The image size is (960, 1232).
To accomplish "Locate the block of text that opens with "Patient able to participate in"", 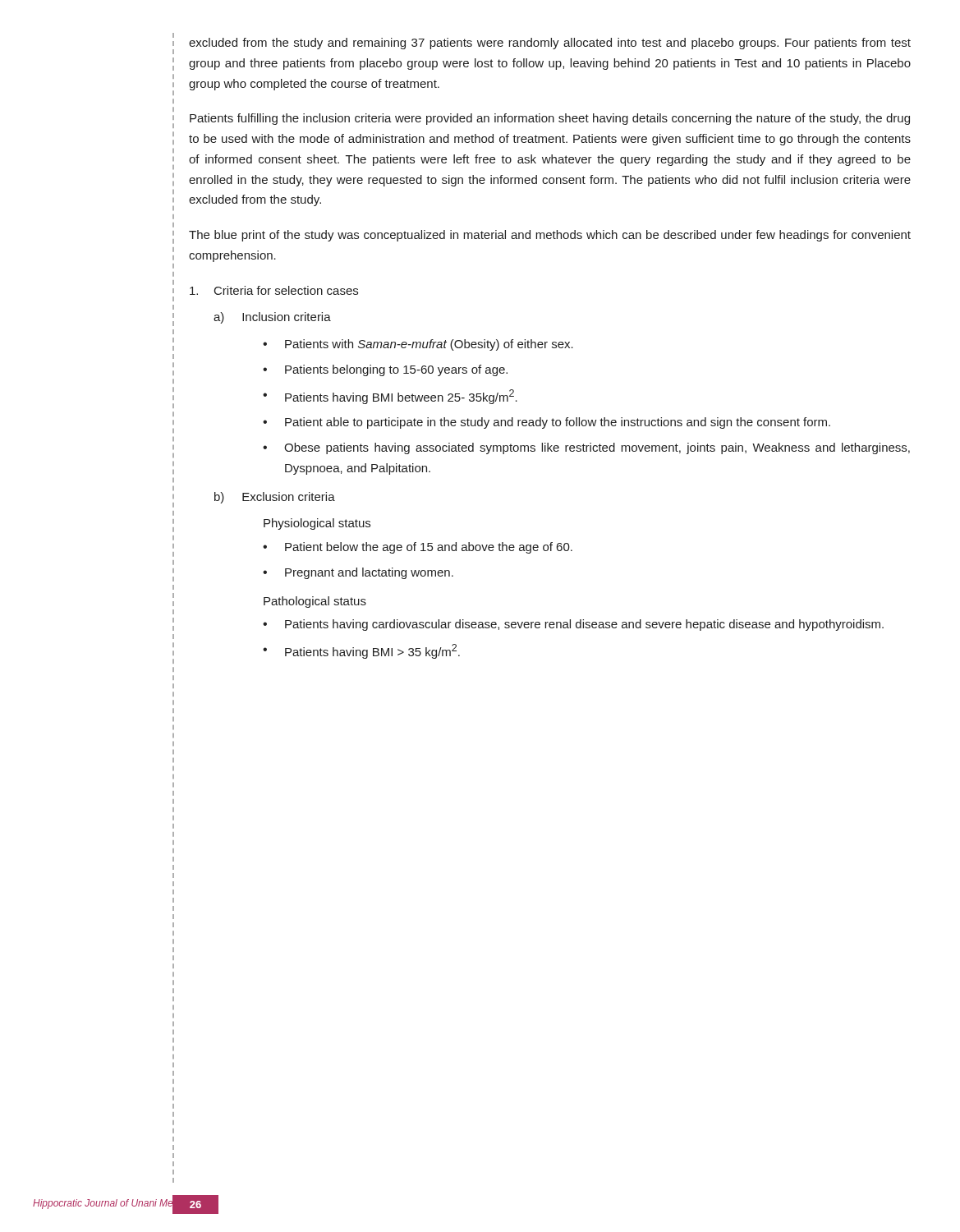I will [x=597, y=423].
